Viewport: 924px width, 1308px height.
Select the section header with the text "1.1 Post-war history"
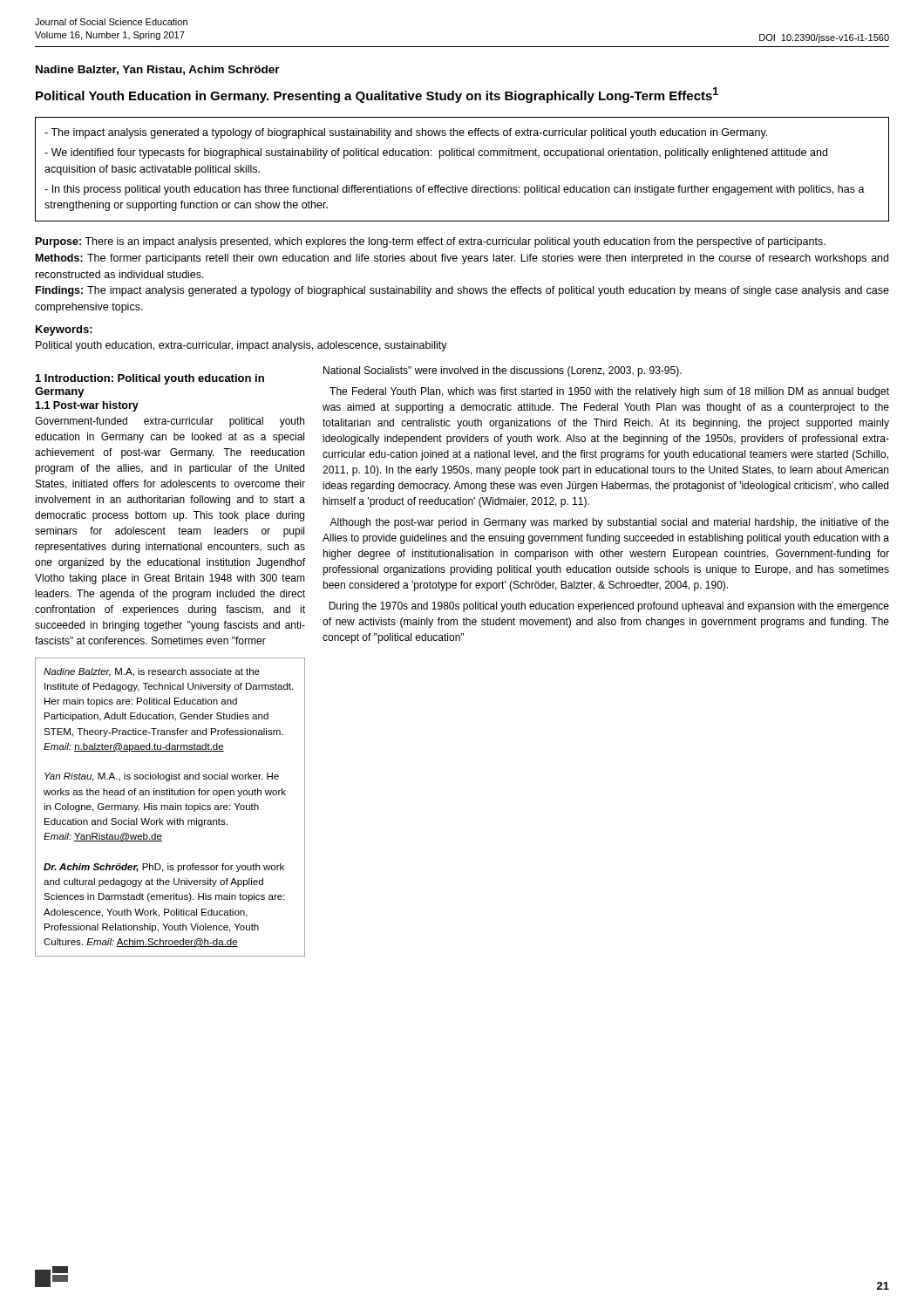tap(87, 405)
